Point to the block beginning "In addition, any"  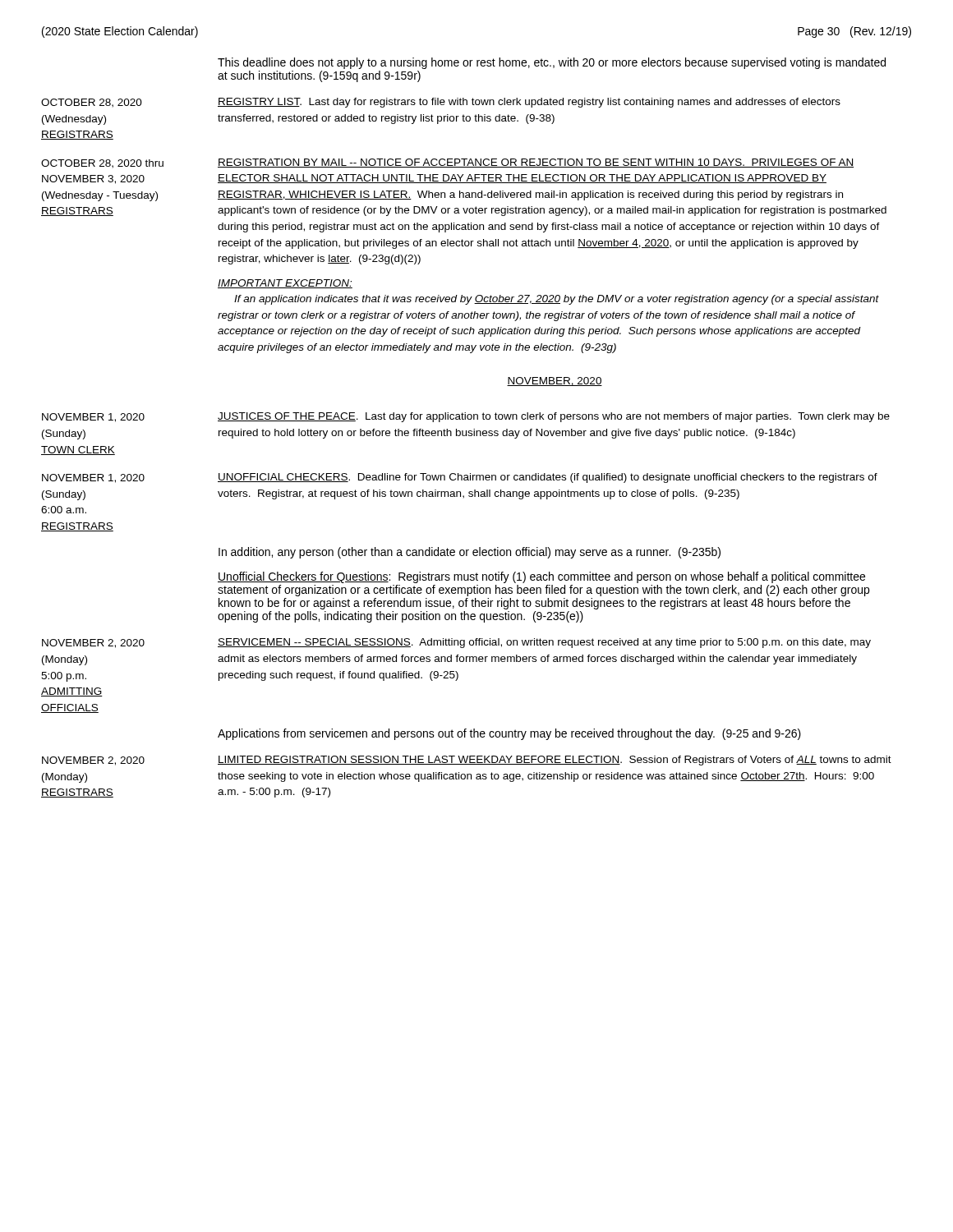(x=469, y=552)
